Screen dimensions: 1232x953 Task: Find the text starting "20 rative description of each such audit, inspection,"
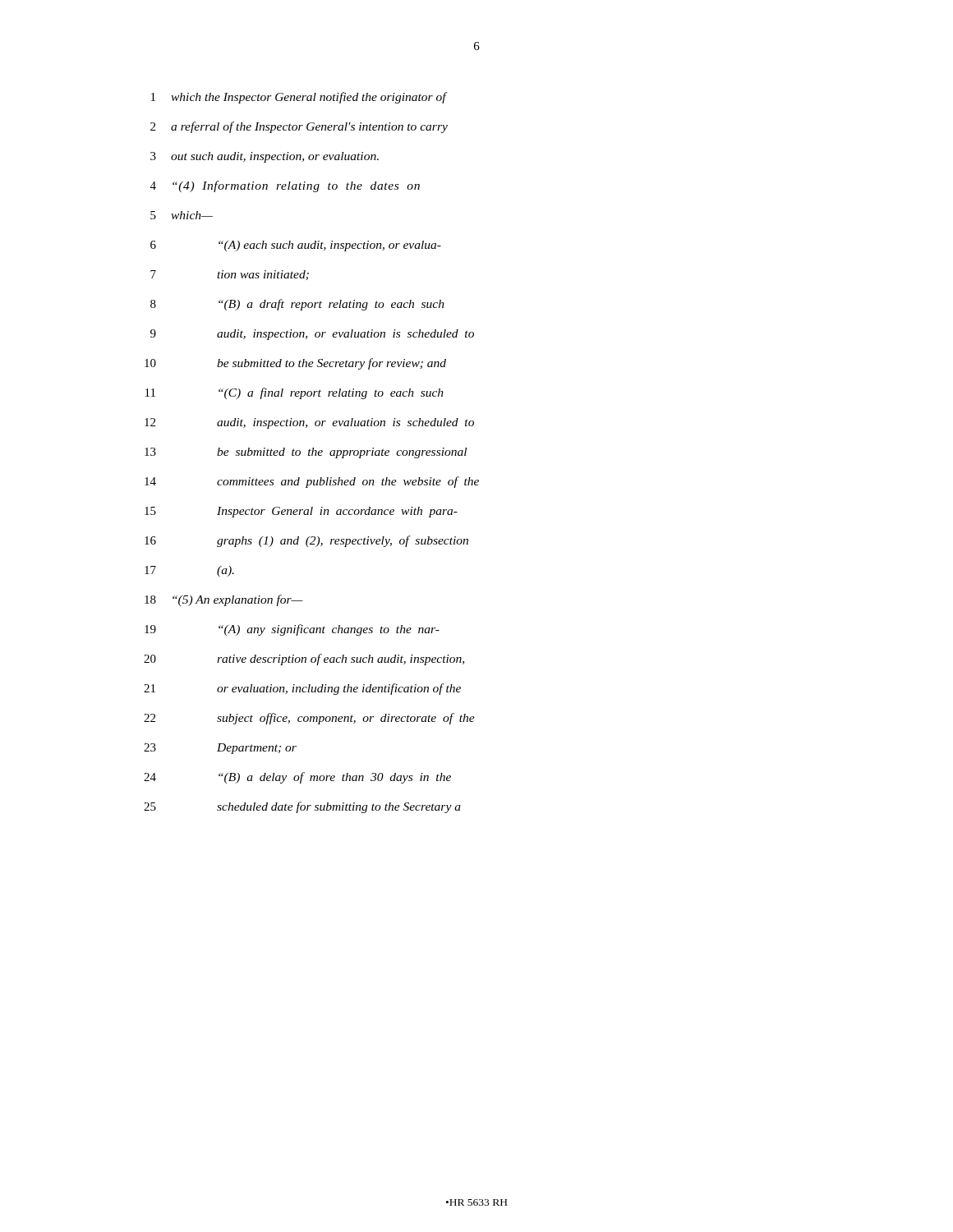[304, 660]
